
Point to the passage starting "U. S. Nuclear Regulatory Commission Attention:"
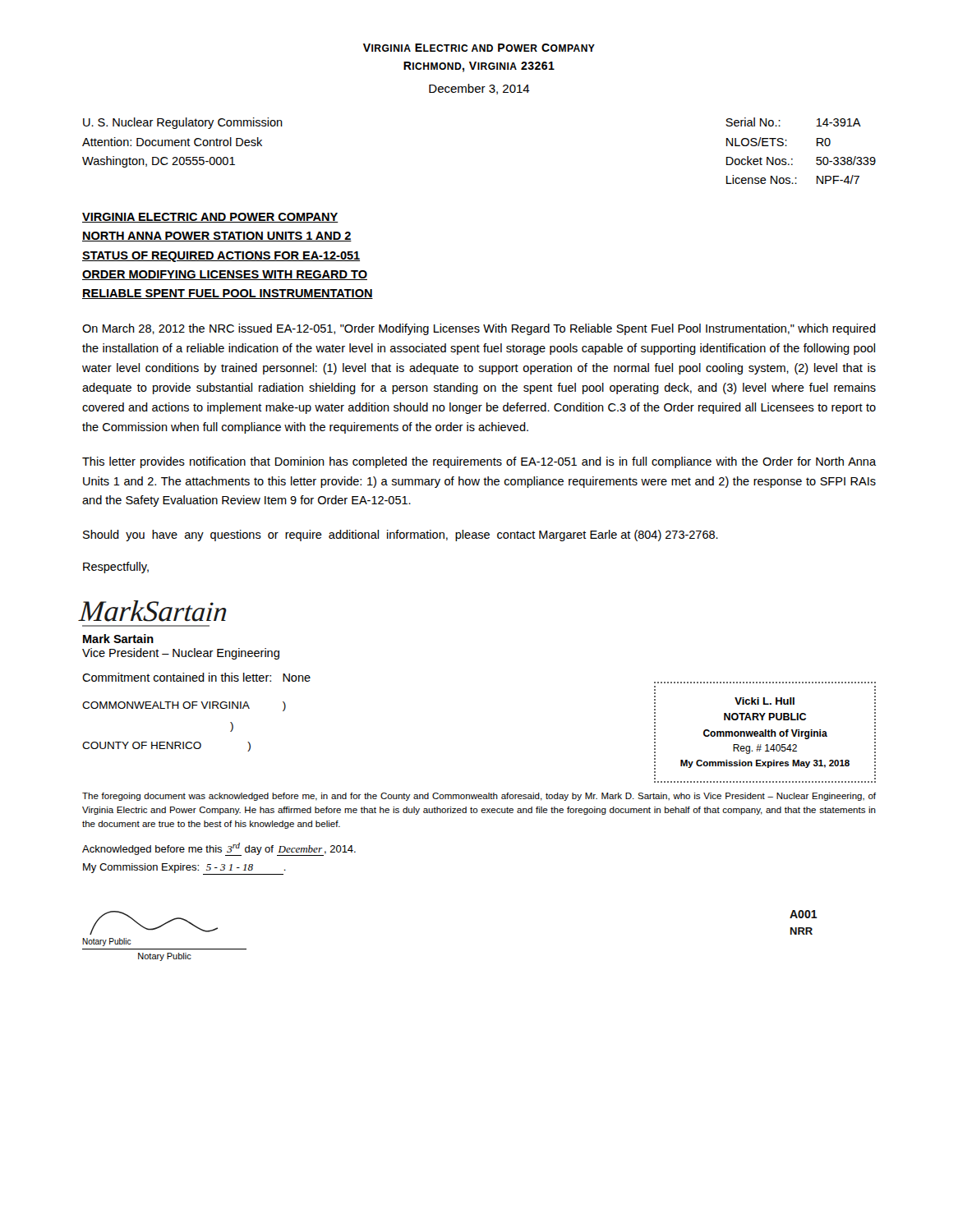click(x=182, y=142)
